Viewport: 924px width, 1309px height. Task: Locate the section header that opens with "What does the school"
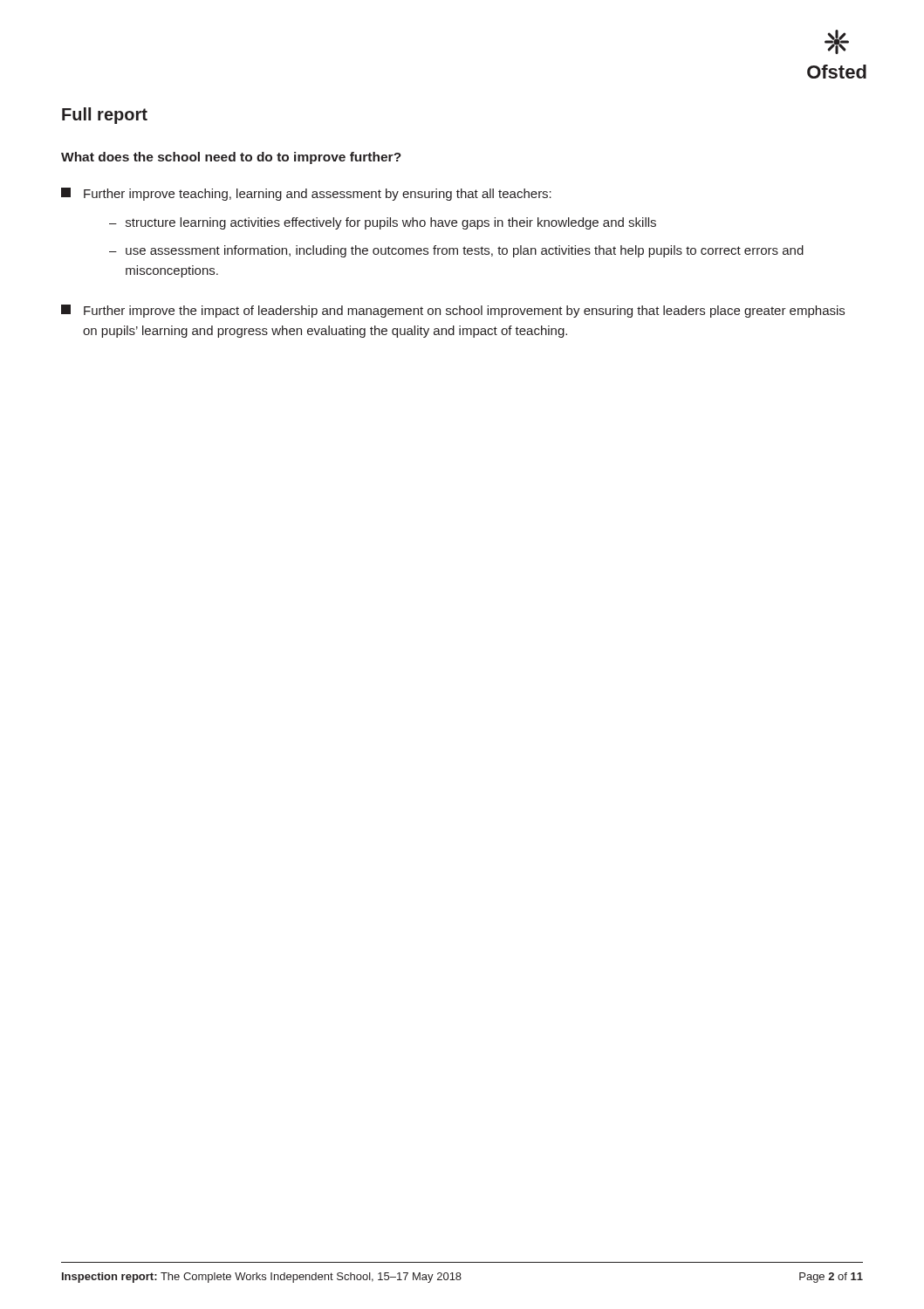pyautogui.click(x=231, y=157)
